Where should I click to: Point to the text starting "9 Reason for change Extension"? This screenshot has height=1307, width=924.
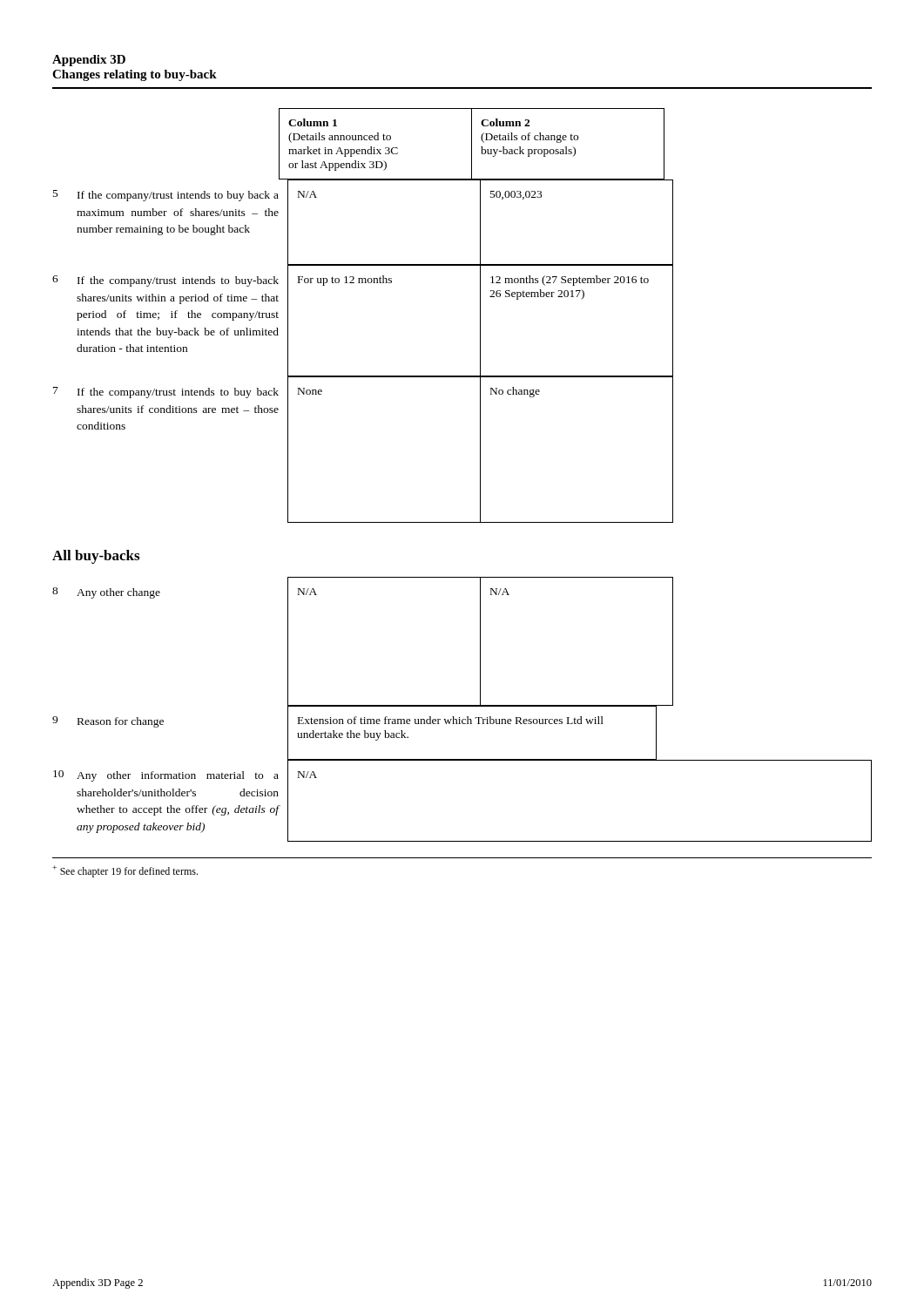pyautogui.click(x=354, y=733)
